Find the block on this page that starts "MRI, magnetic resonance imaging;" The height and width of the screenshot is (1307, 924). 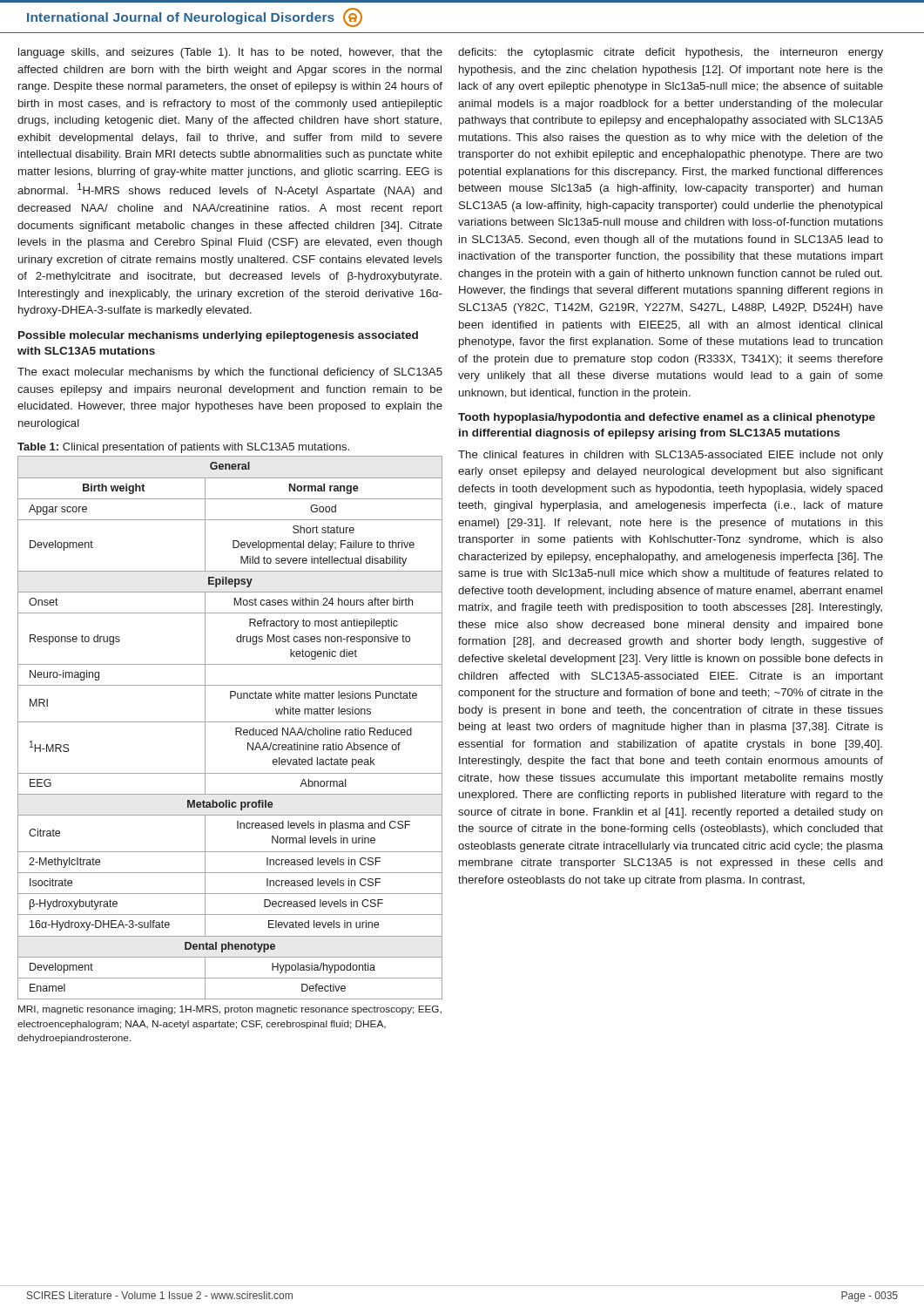[230, 1024]
